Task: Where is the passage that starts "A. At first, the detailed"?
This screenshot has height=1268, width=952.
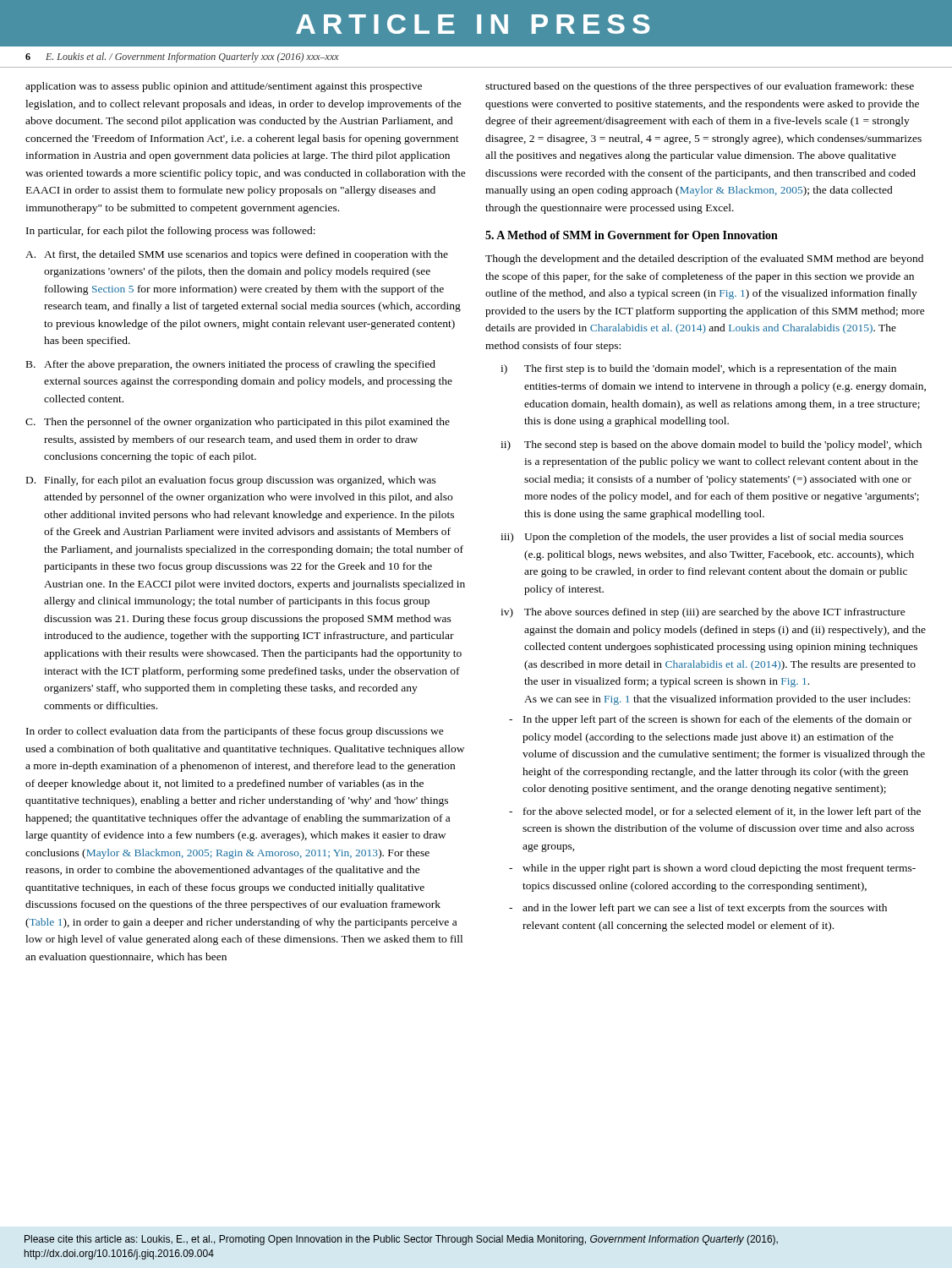Action: point(246,298)
